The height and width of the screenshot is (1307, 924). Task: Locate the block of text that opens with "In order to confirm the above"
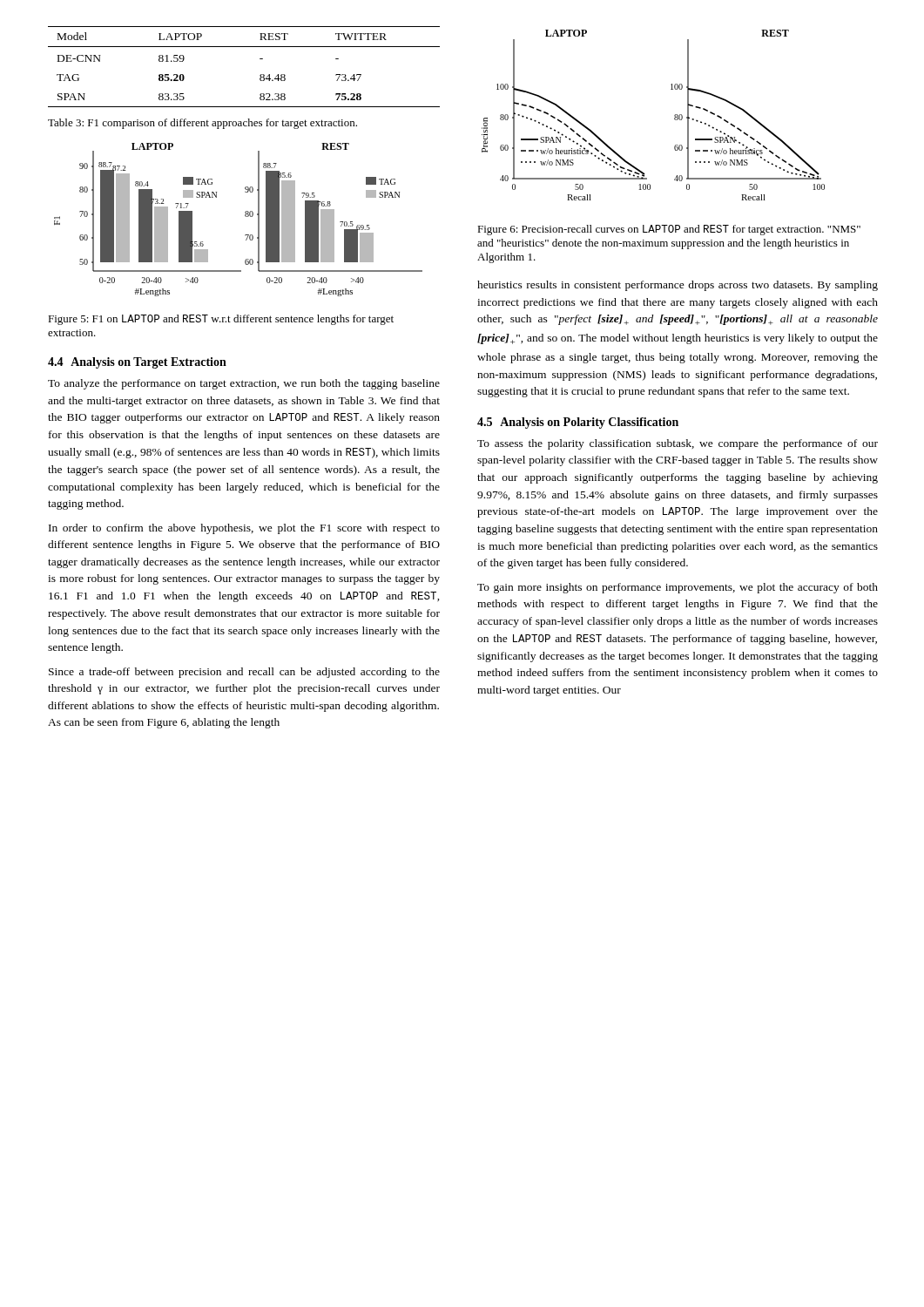coord(244,587)
